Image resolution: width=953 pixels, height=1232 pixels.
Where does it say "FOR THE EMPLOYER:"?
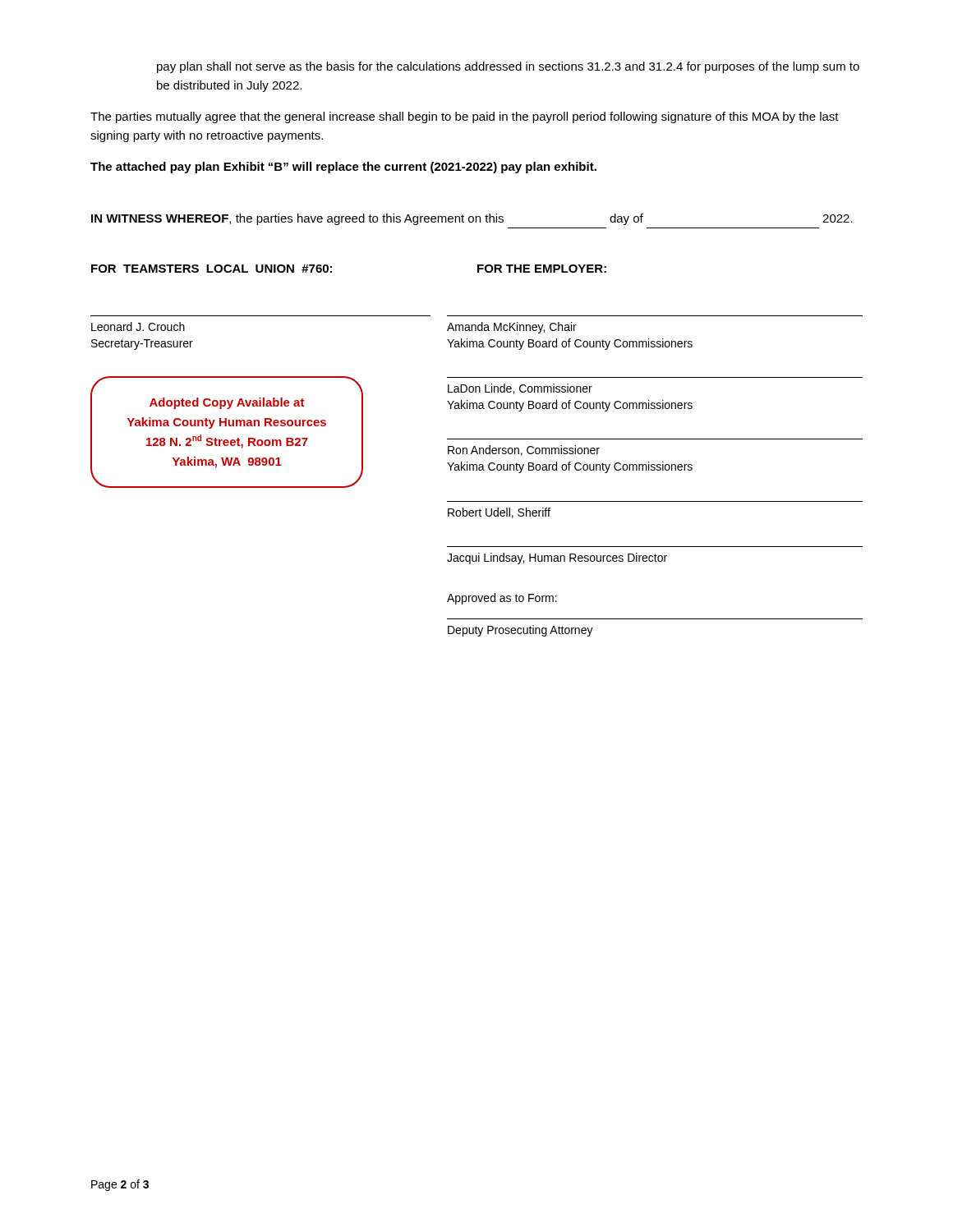542,268
